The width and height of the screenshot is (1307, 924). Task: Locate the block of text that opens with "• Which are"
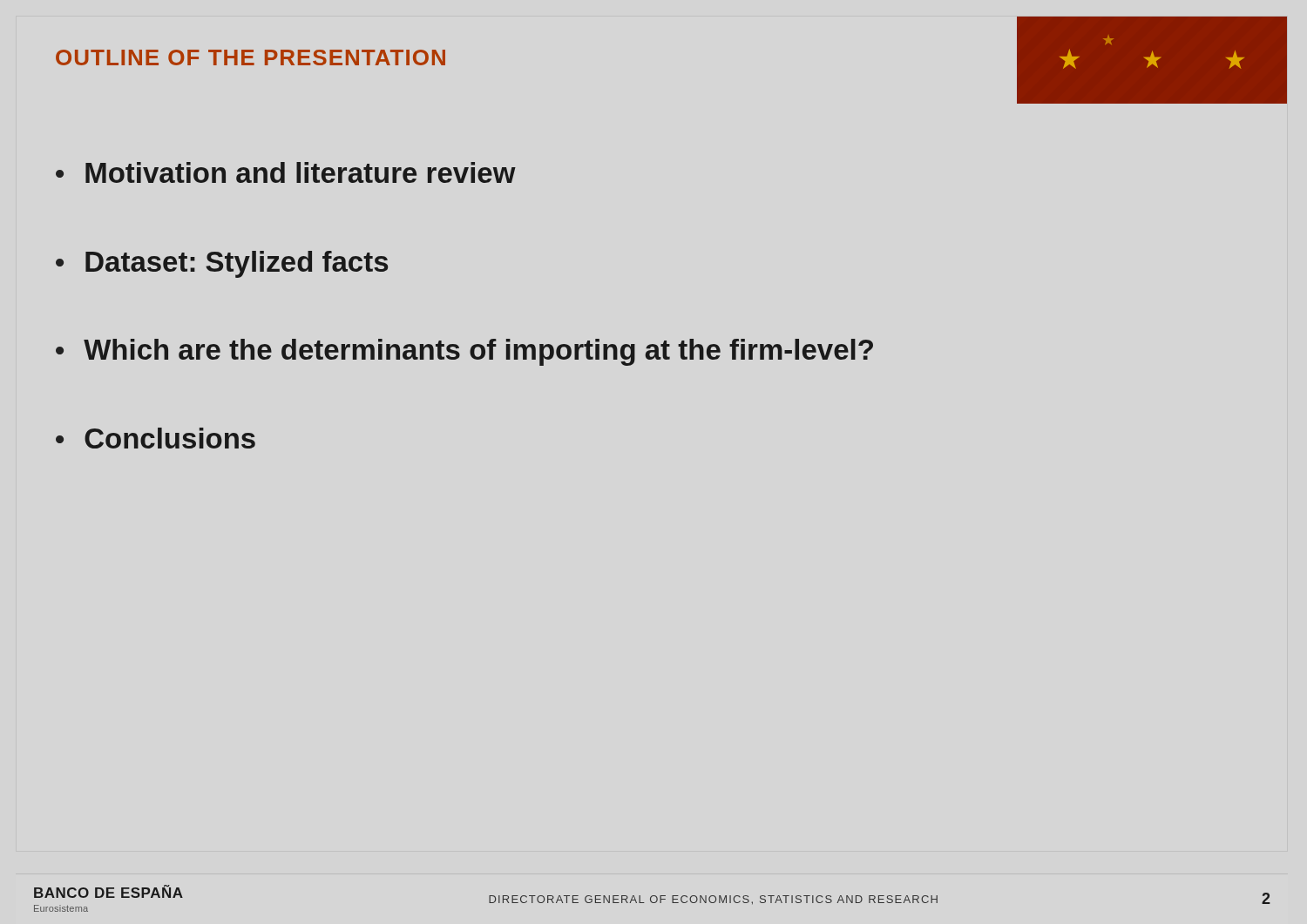click(x=465, y=350)
